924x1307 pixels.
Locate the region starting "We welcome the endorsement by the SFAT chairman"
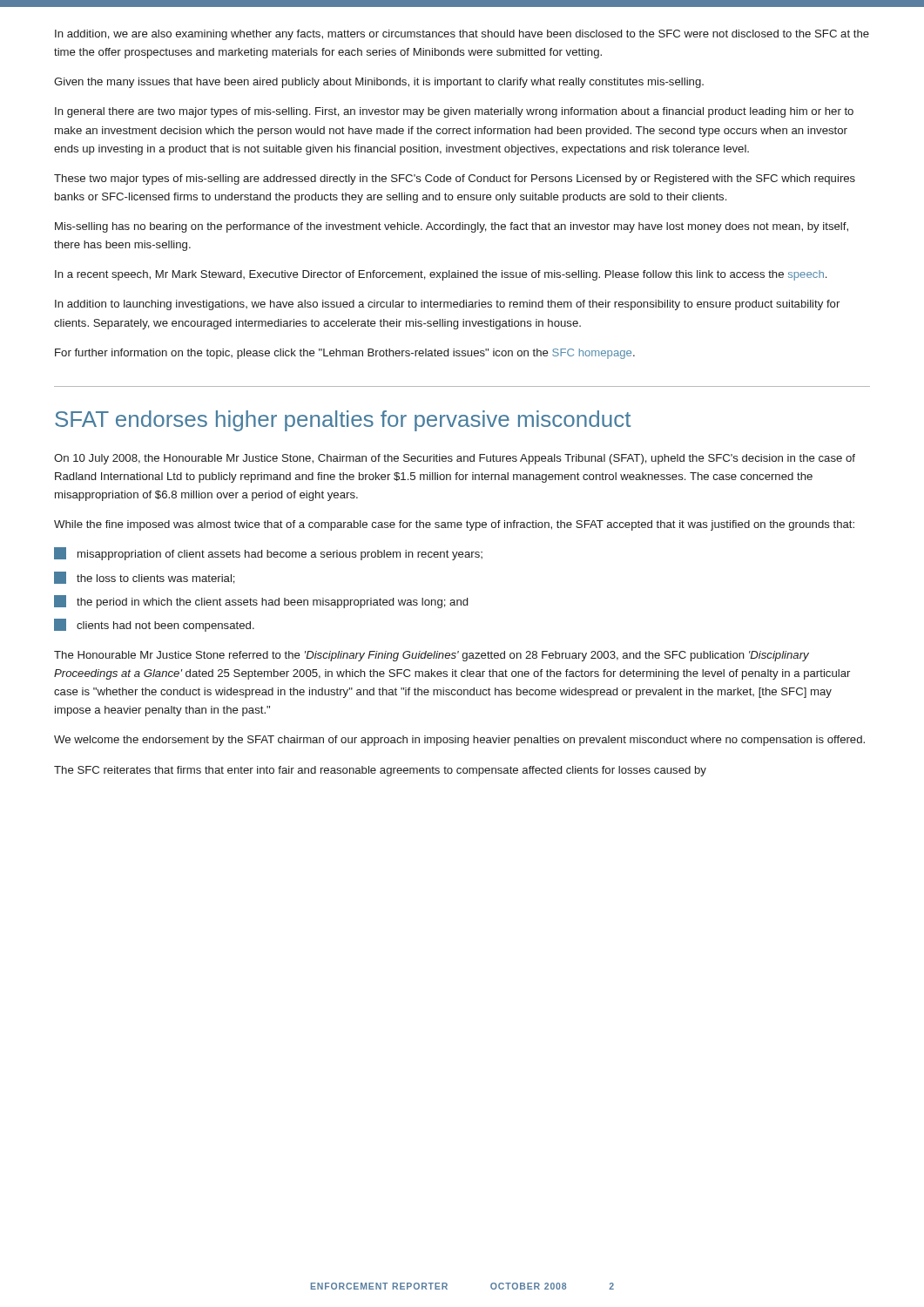[460, 740]
